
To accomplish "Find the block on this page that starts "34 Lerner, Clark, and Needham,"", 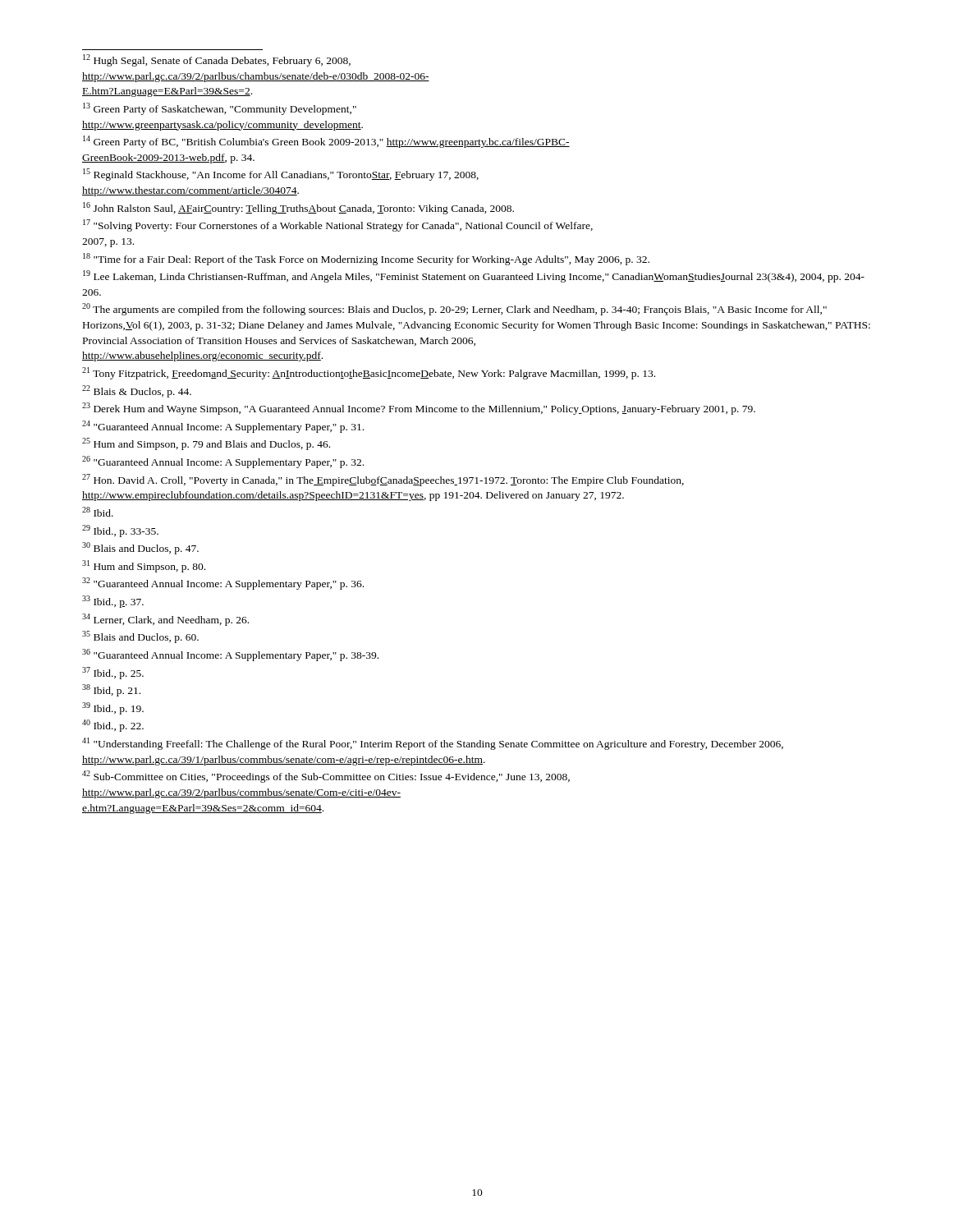I will point(166,619).
